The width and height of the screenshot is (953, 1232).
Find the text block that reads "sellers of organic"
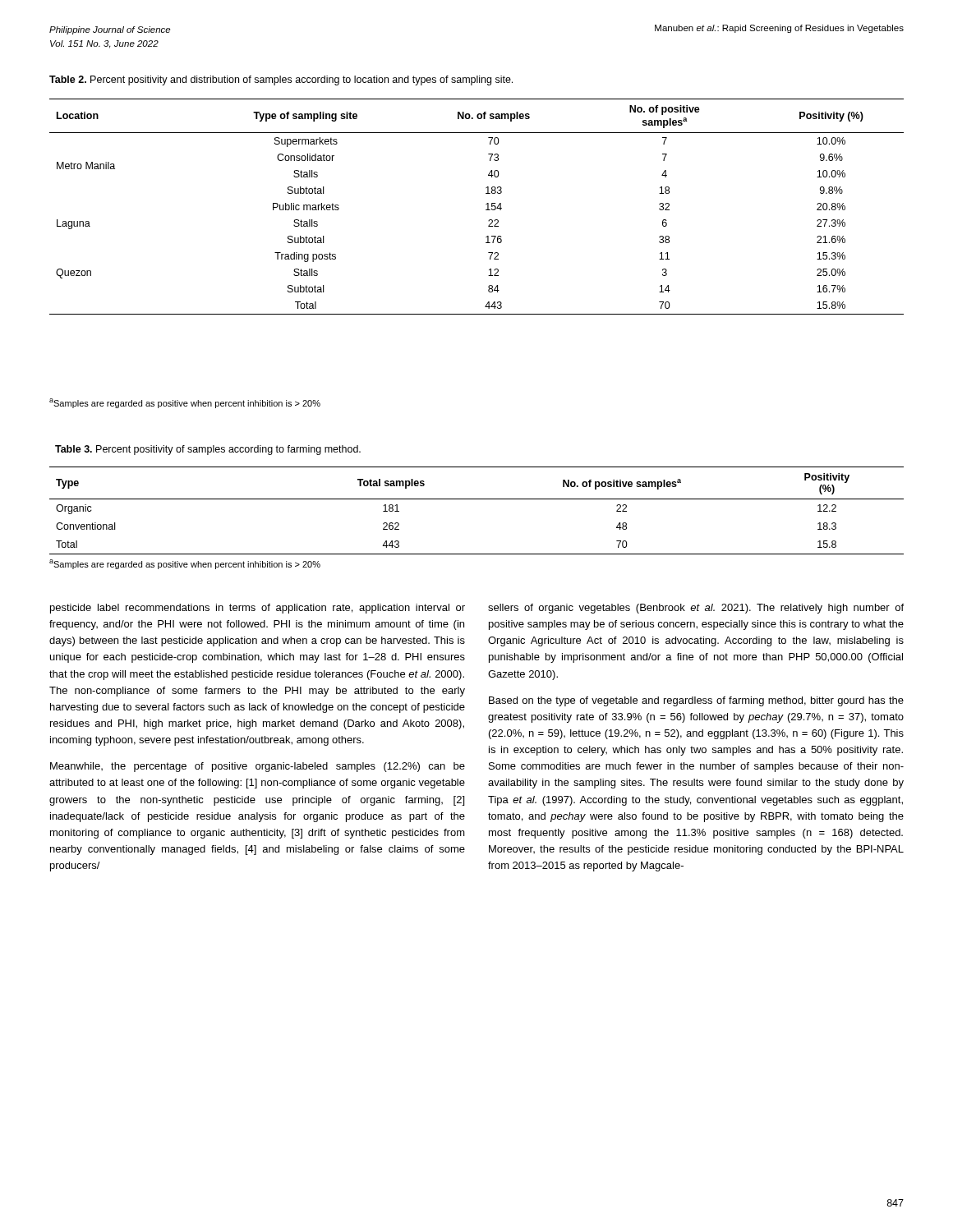pos(696,737)
